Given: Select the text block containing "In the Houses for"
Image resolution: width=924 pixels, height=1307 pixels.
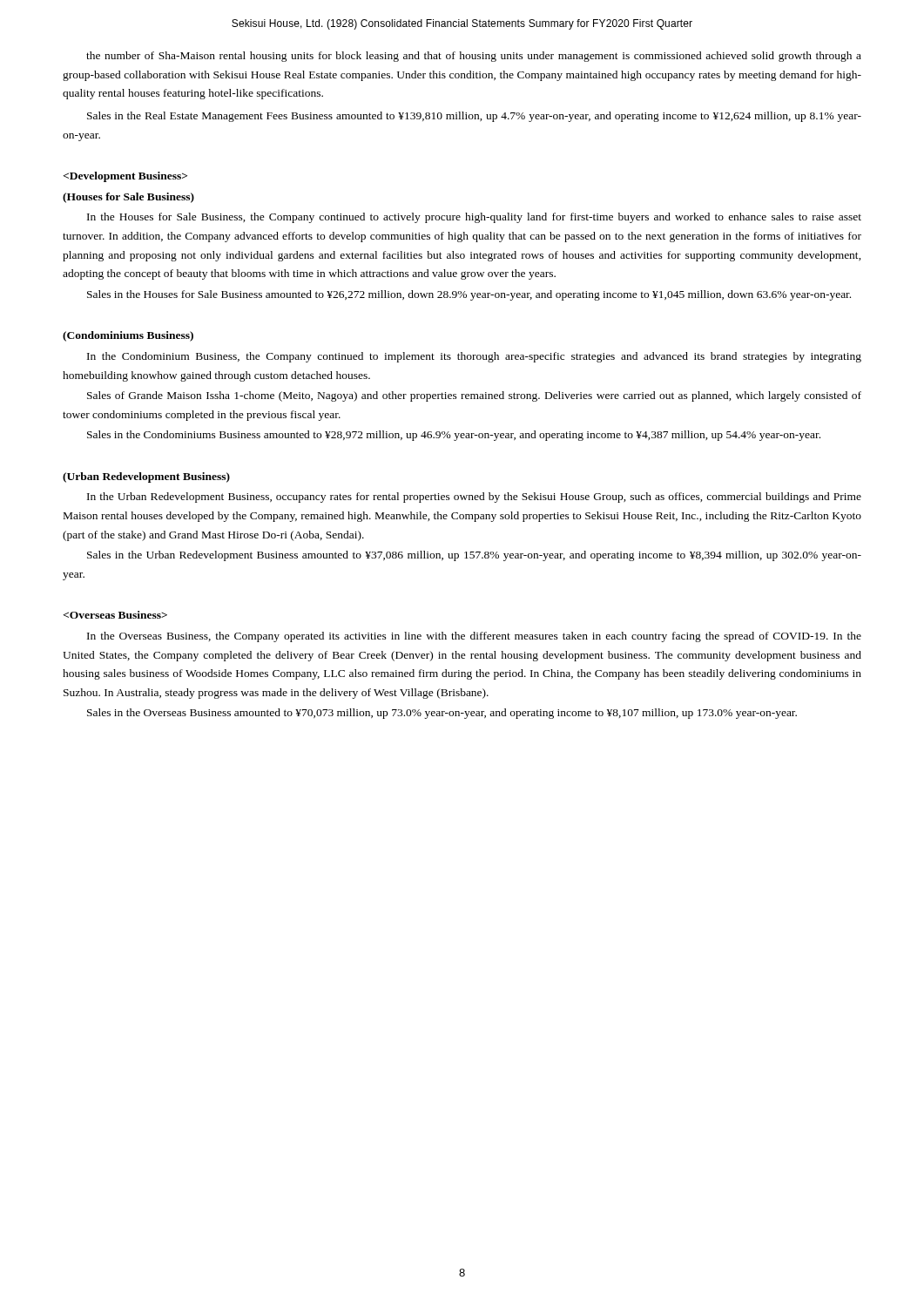Looking at the screenshot, I should pyautogui.click(x=462, y=245).
